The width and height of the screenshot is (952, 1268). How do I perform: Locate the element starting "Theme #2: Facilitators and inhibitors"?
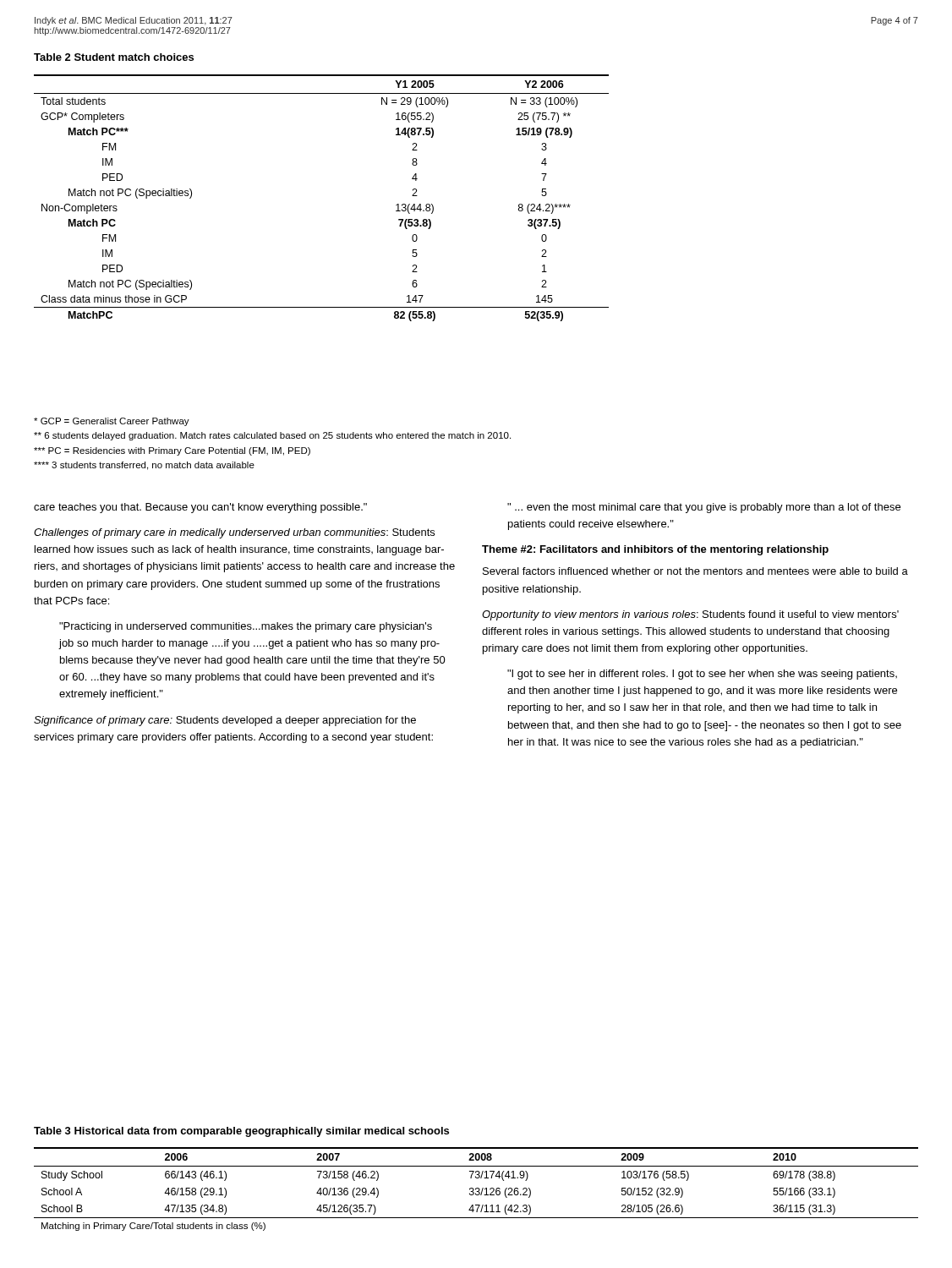coord(655,549)
